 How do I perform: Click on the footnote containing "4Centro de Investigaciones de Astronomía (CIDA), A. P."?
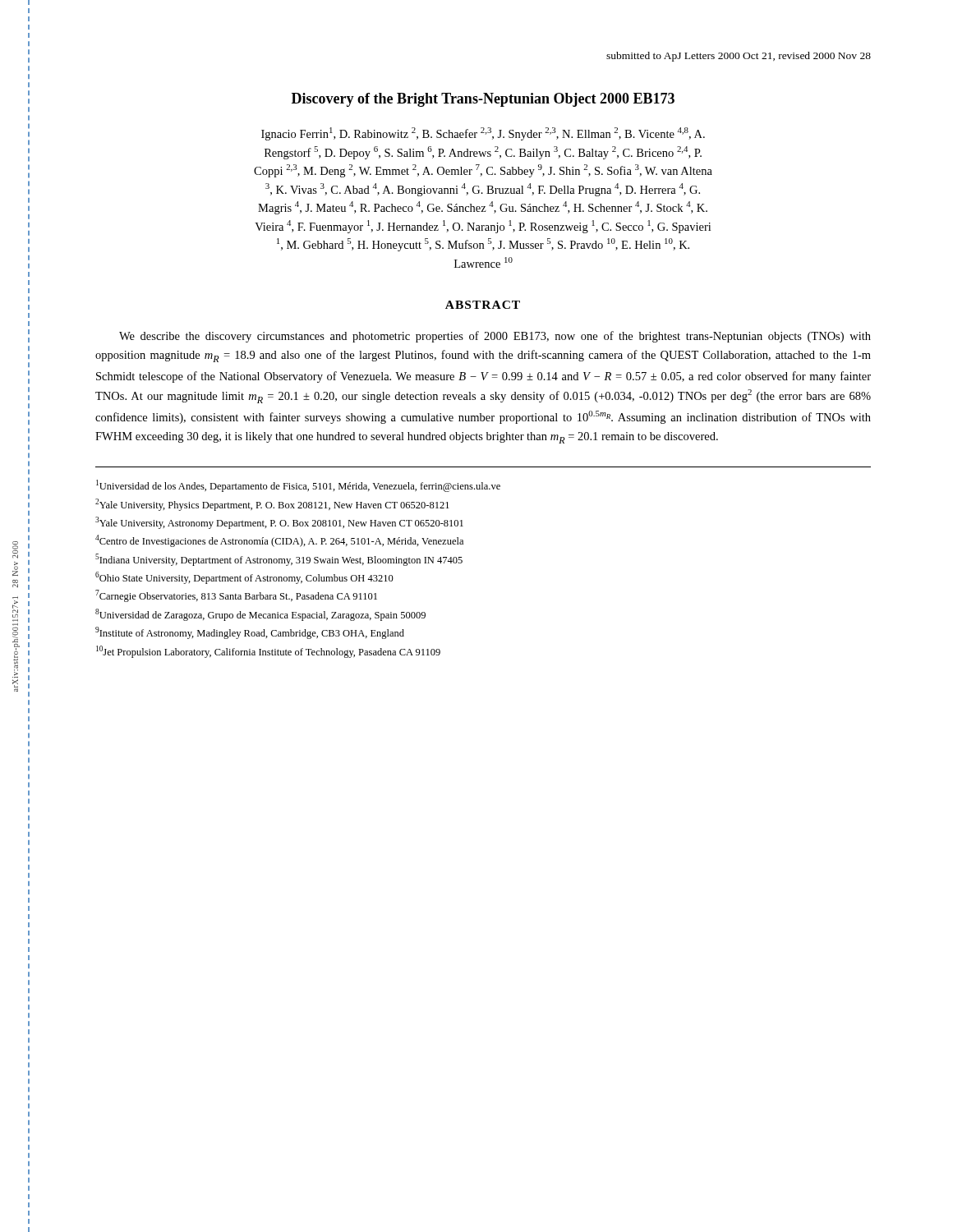pyautogui.click(x=280, y=541)
